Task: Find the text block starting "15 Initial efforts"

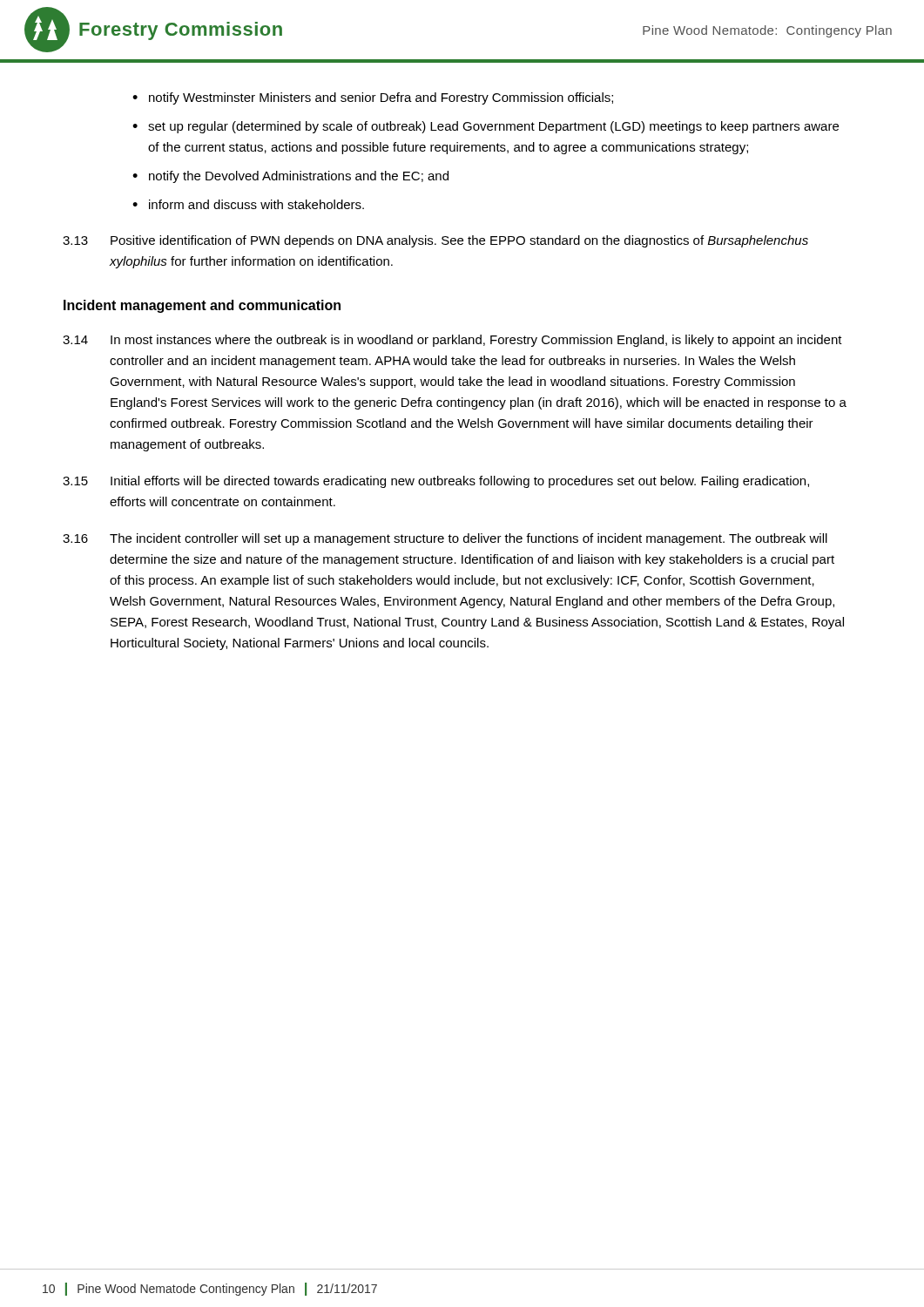Action: (455, 492)
